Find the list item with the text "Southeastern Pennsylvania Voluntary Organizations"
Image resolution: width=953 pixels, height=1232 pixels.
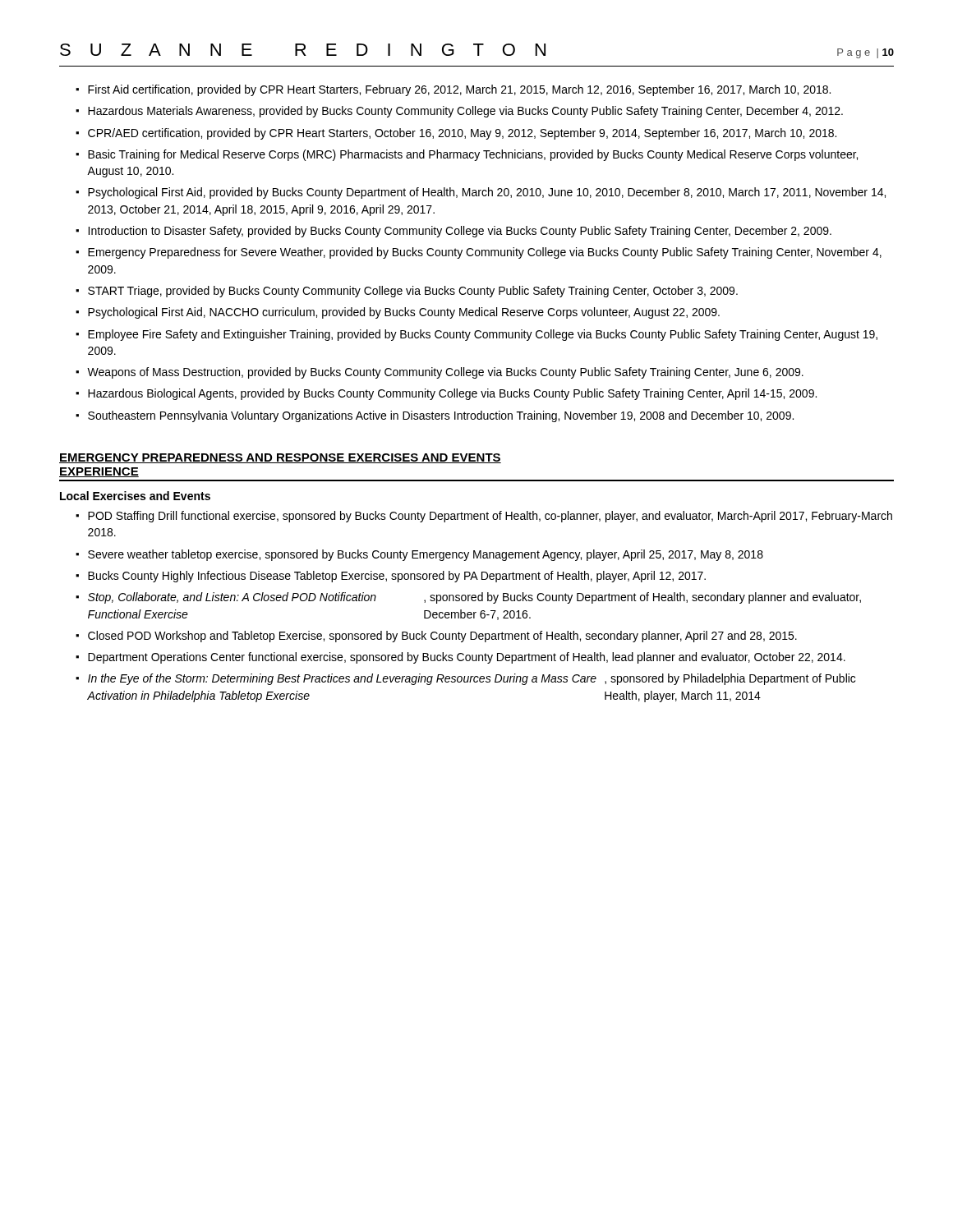(441, 415)
